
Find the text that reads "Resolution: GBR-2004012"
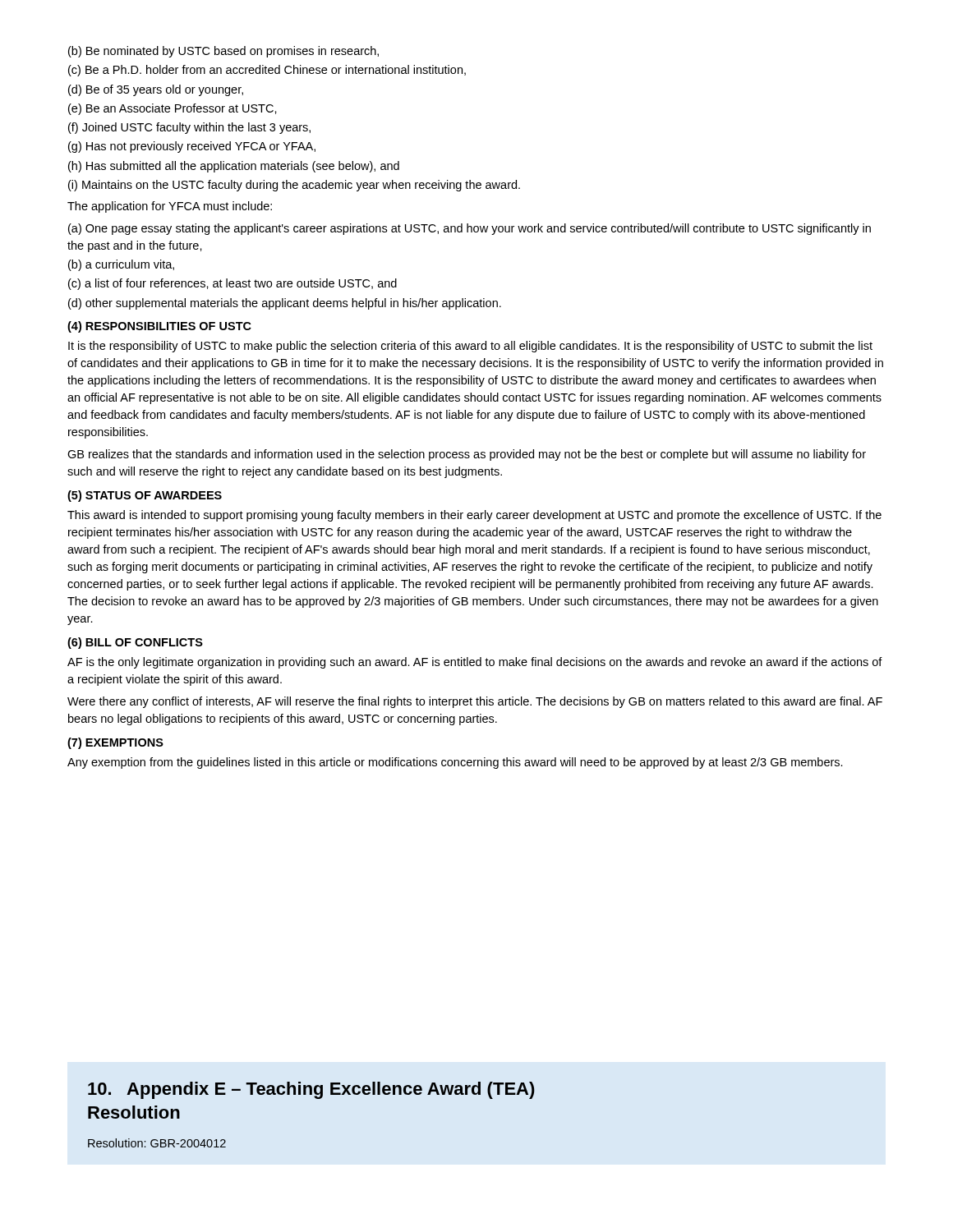(157, 1143)
